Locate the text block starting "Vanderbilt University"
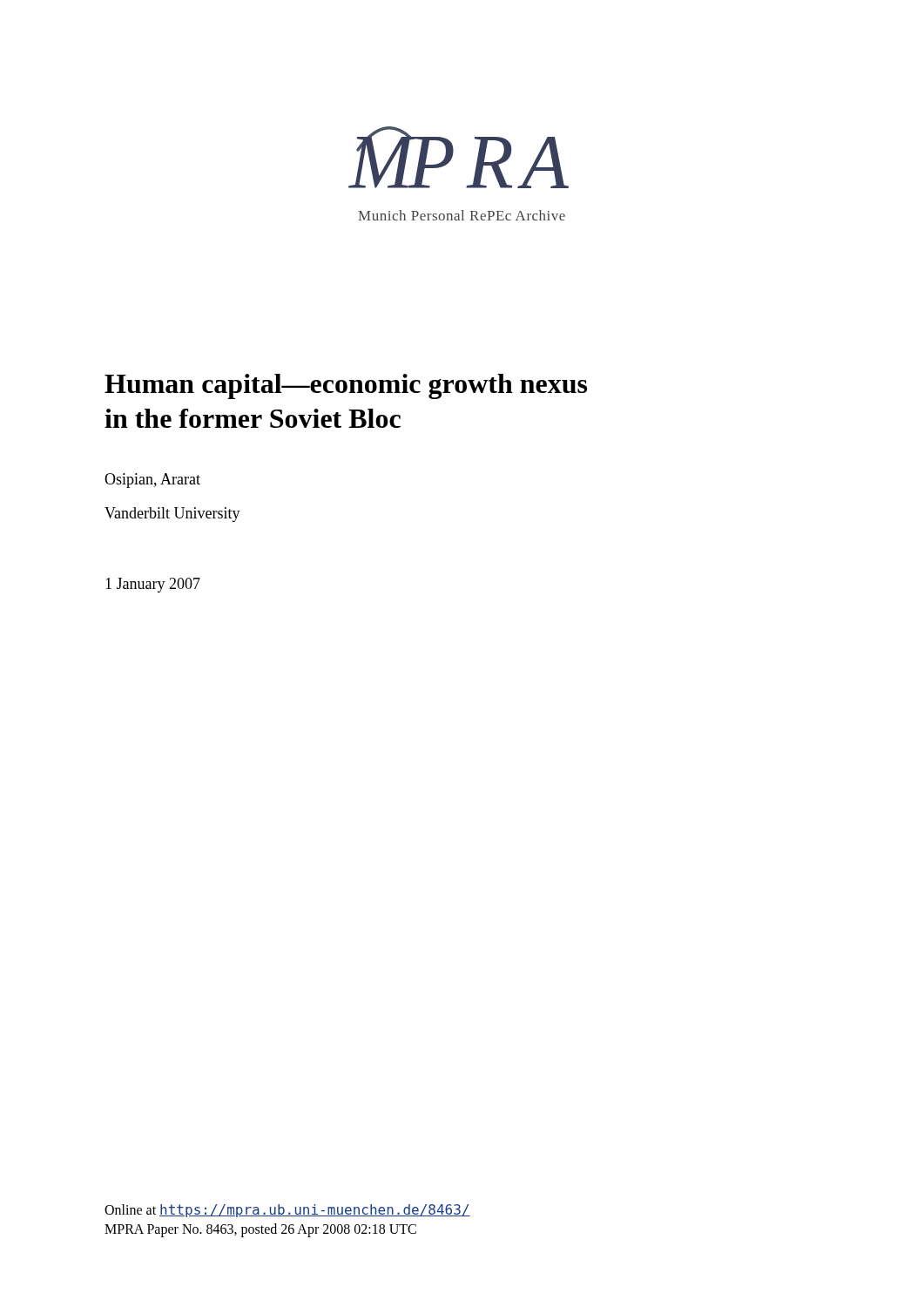924x1307 pixels. [172, 513]
